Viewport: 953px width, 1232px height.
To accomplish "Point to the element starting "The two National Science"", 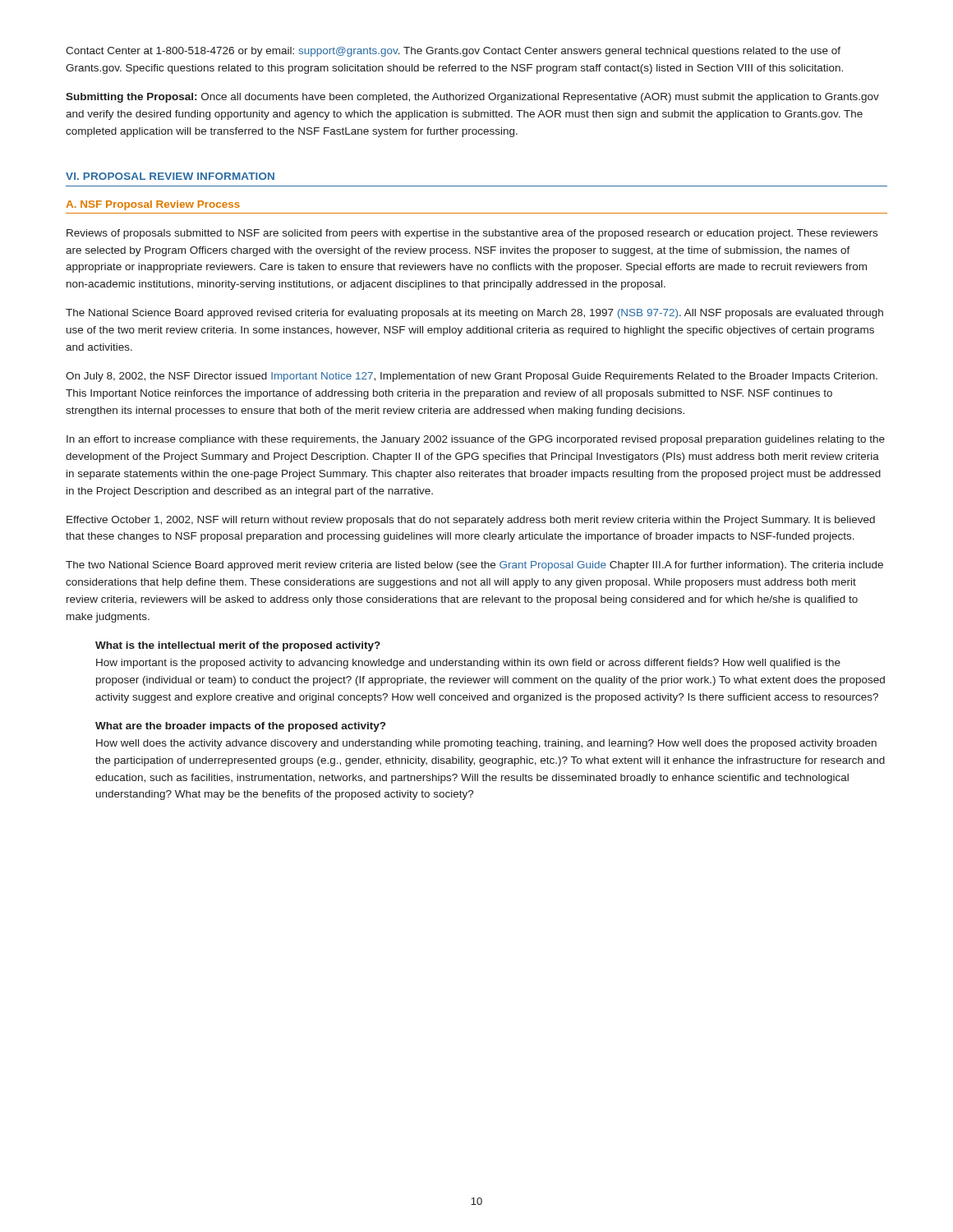I will 475,591.
